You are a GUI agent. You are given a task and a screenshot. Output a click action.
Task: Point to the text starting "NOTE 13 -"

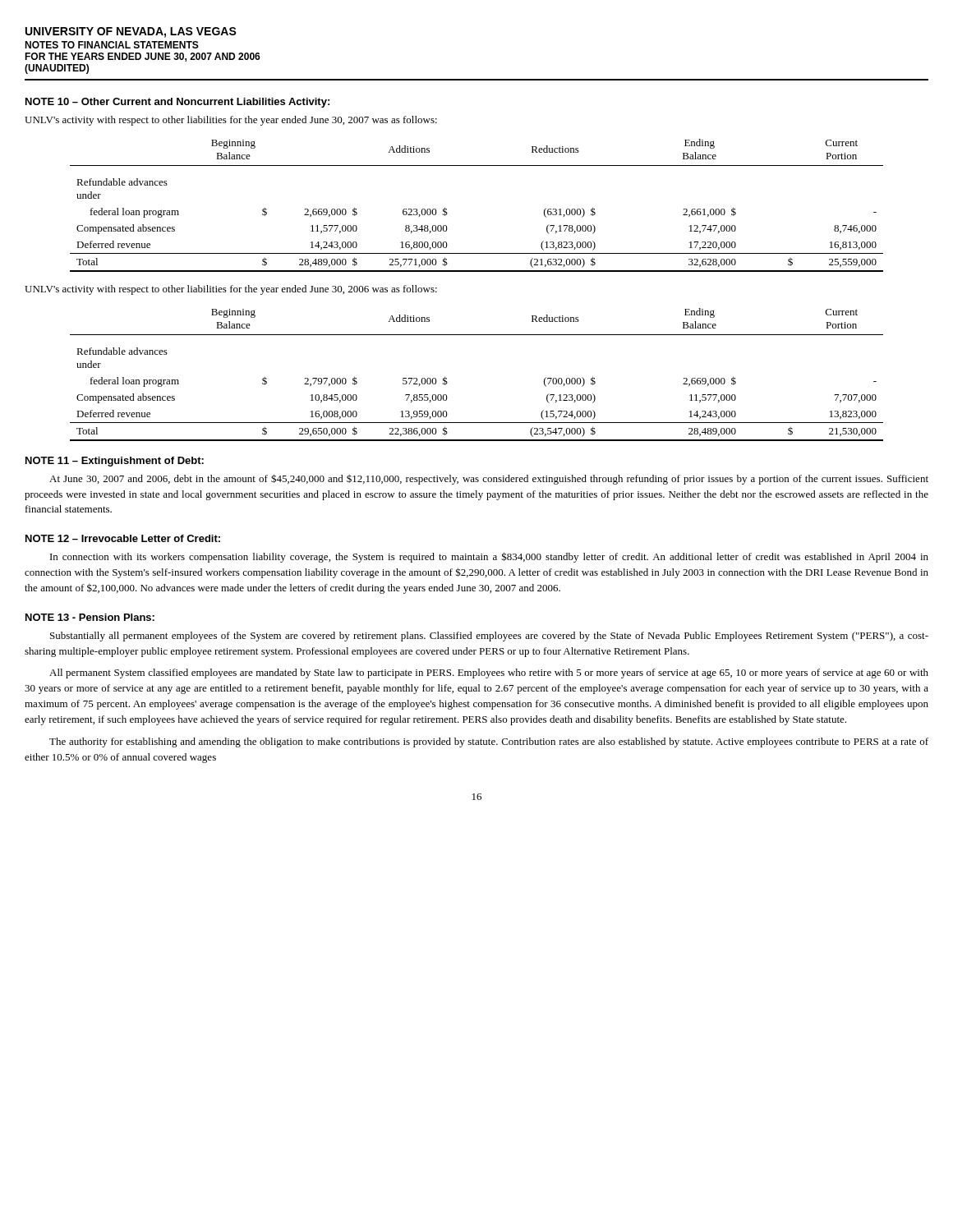90,617
